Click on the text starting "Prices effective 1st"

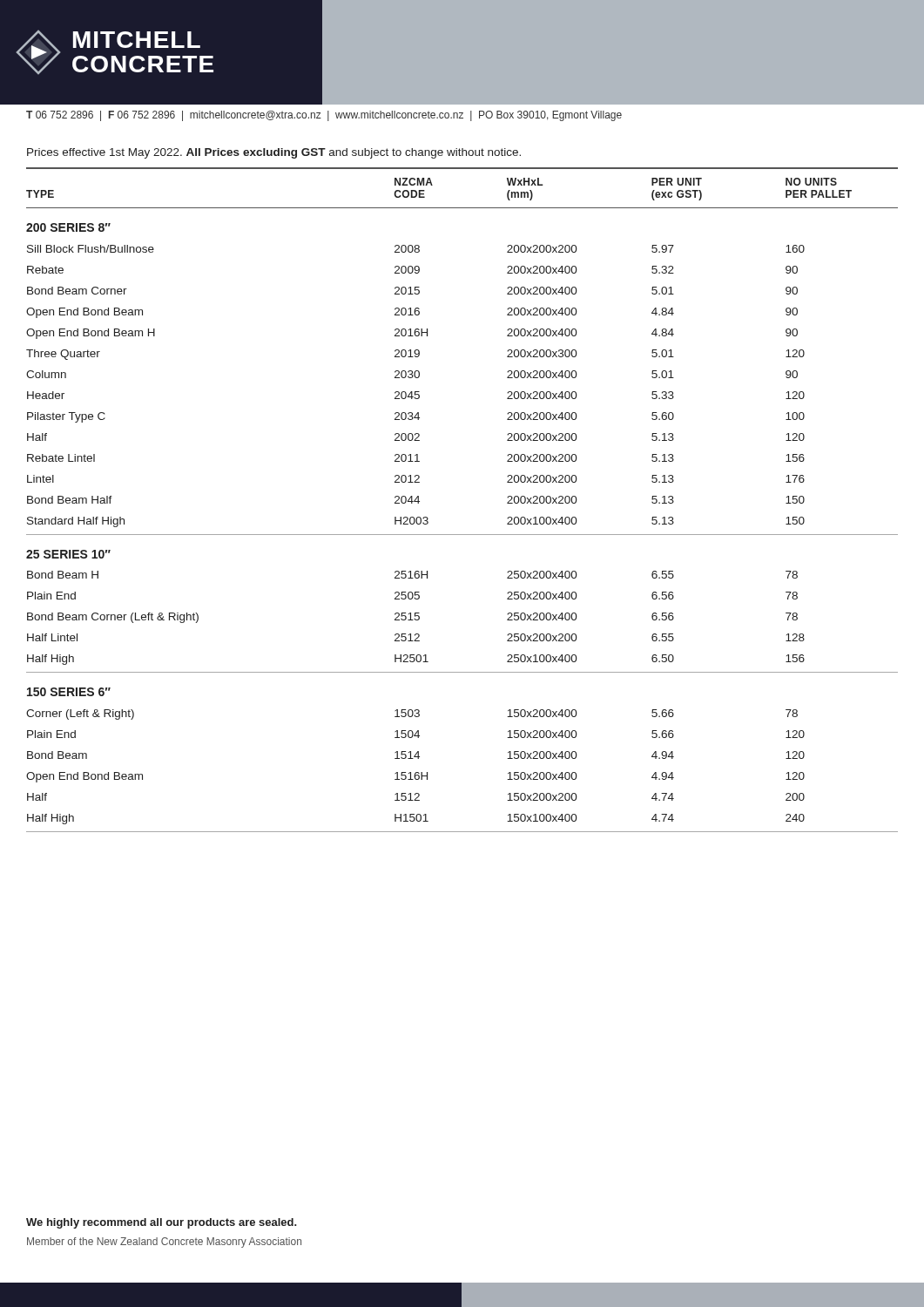coord(274,152)
